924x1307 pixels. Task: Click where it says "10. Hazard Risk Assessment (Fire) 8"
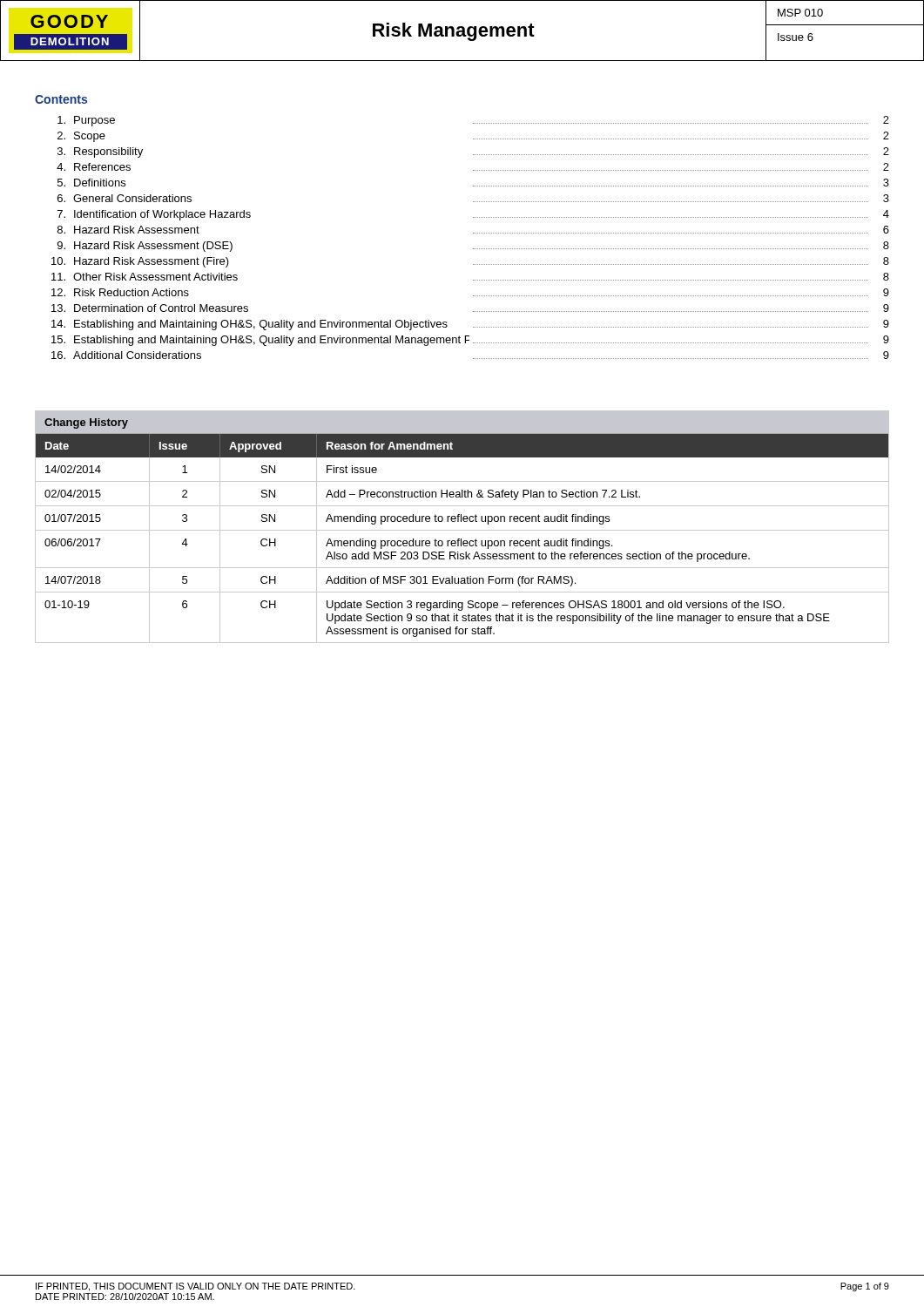click(x=462, y=261)
